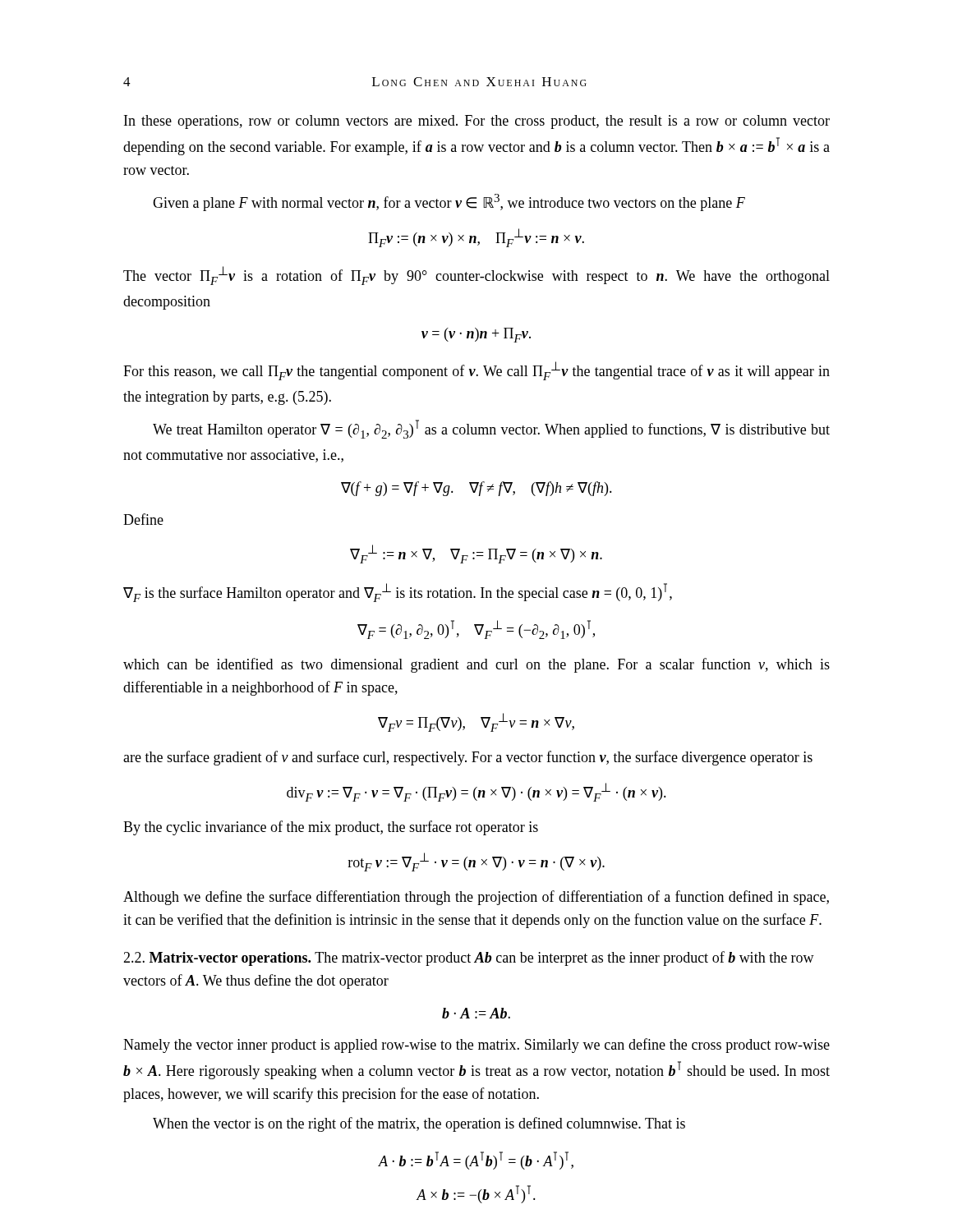Select the formula with the text "ΠFv := (n ×"

tap(476, 238)
